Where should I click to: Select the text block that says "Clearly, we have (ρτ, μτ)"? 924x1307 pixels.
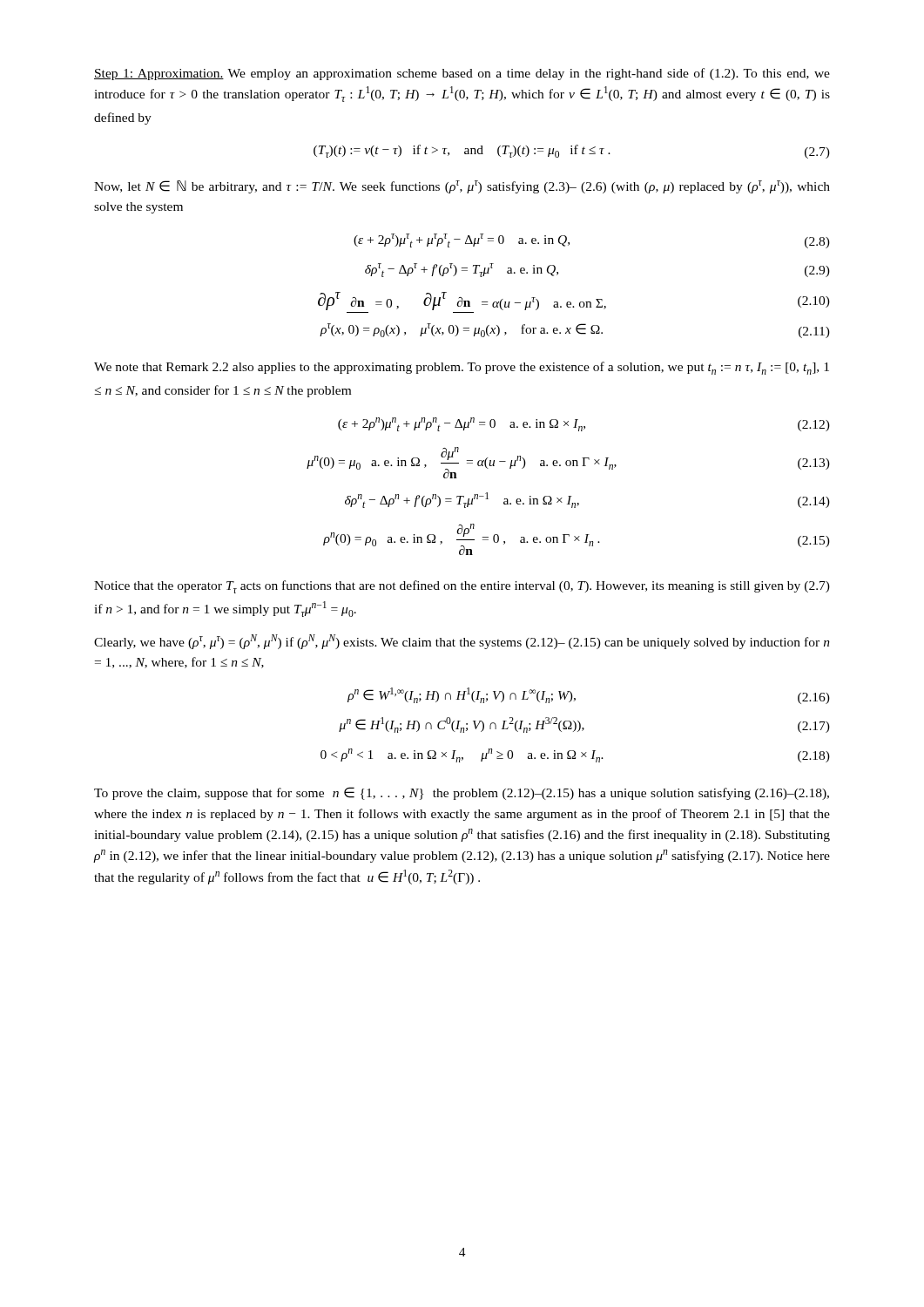click(462, 651)
